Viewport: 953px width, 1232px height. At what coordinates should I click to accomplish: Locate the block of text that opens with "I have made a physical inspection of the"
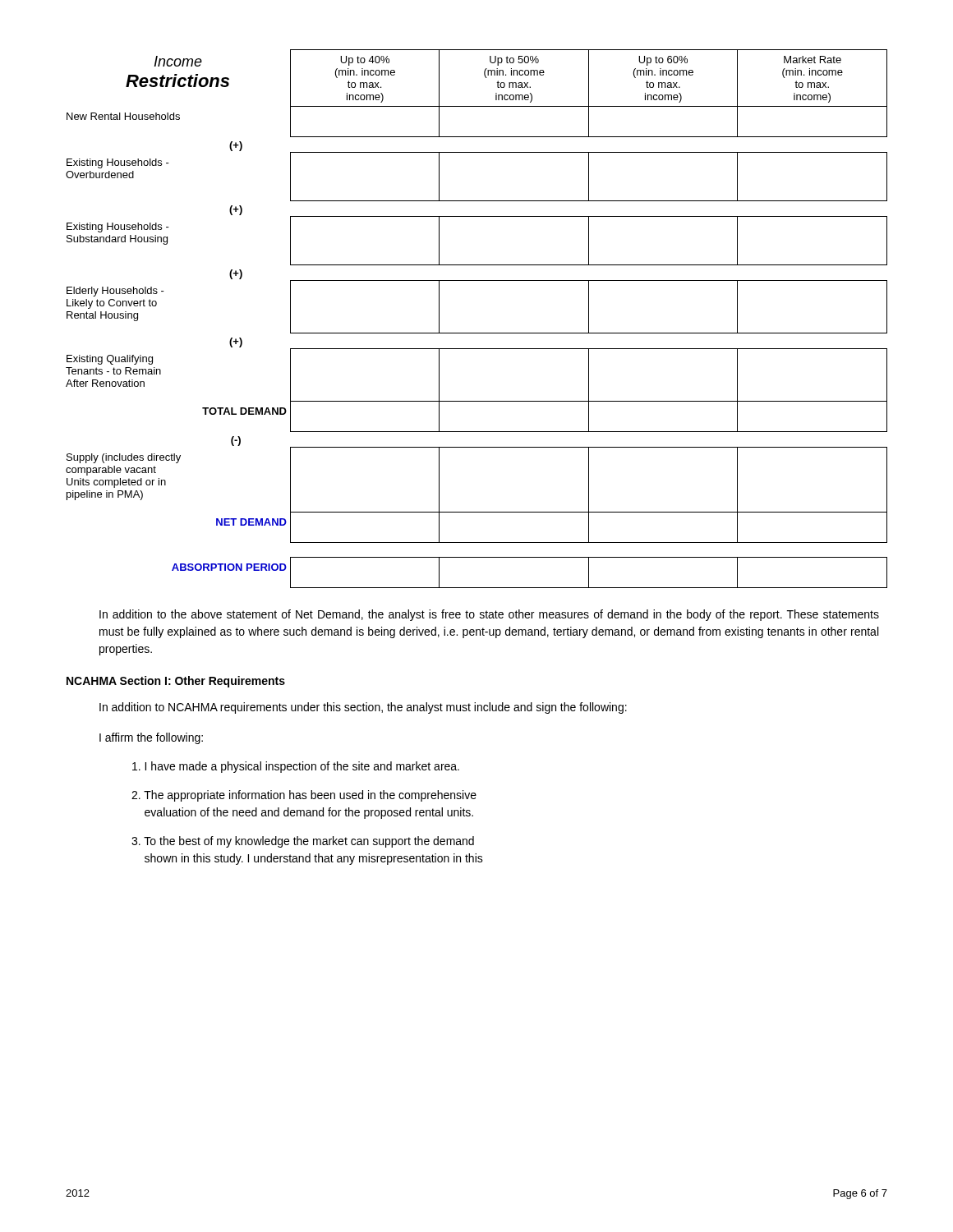pos(296,767)
